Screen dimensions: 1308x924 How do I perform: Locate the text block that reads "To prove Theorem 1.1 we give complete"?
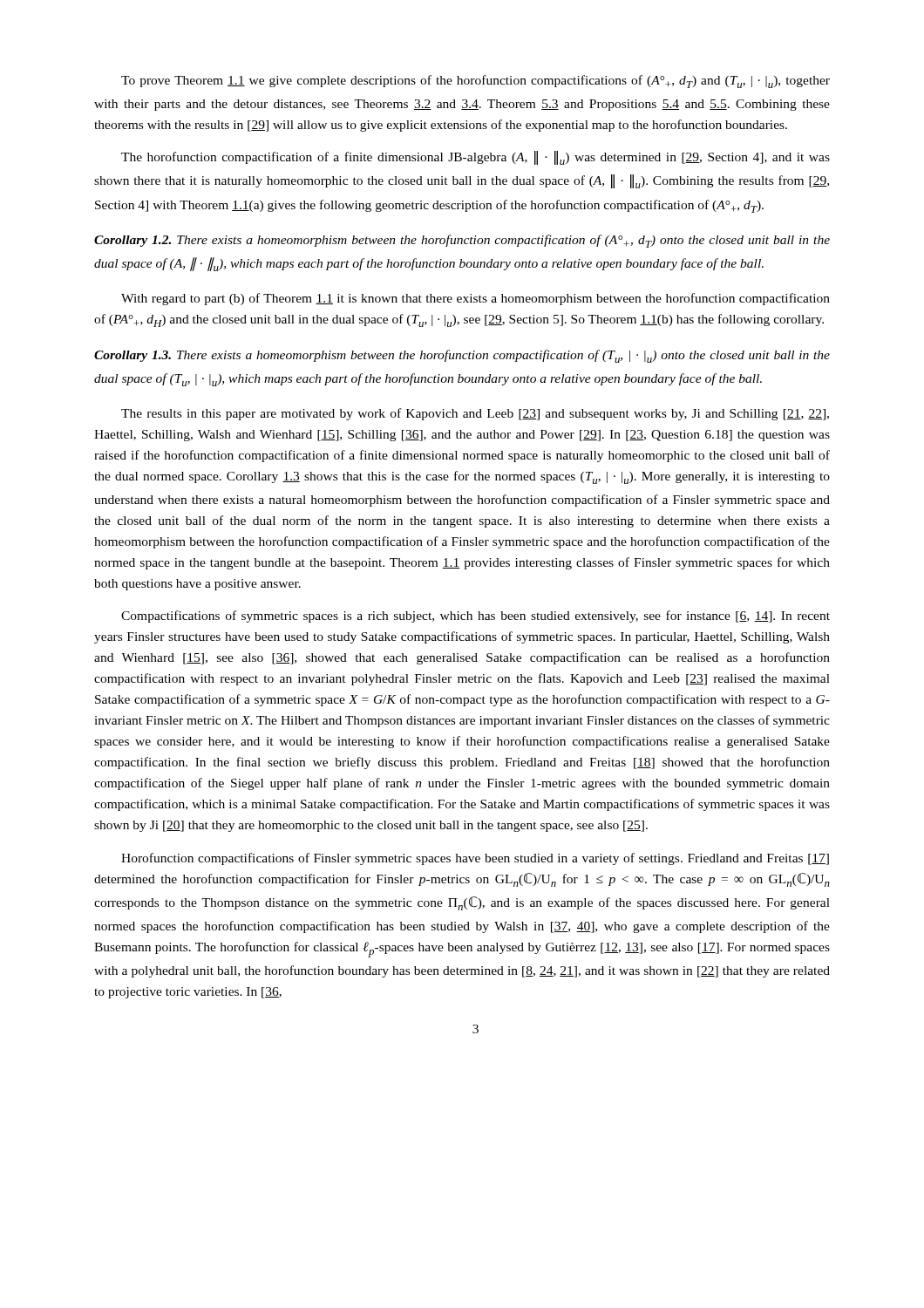pos(462,102)
